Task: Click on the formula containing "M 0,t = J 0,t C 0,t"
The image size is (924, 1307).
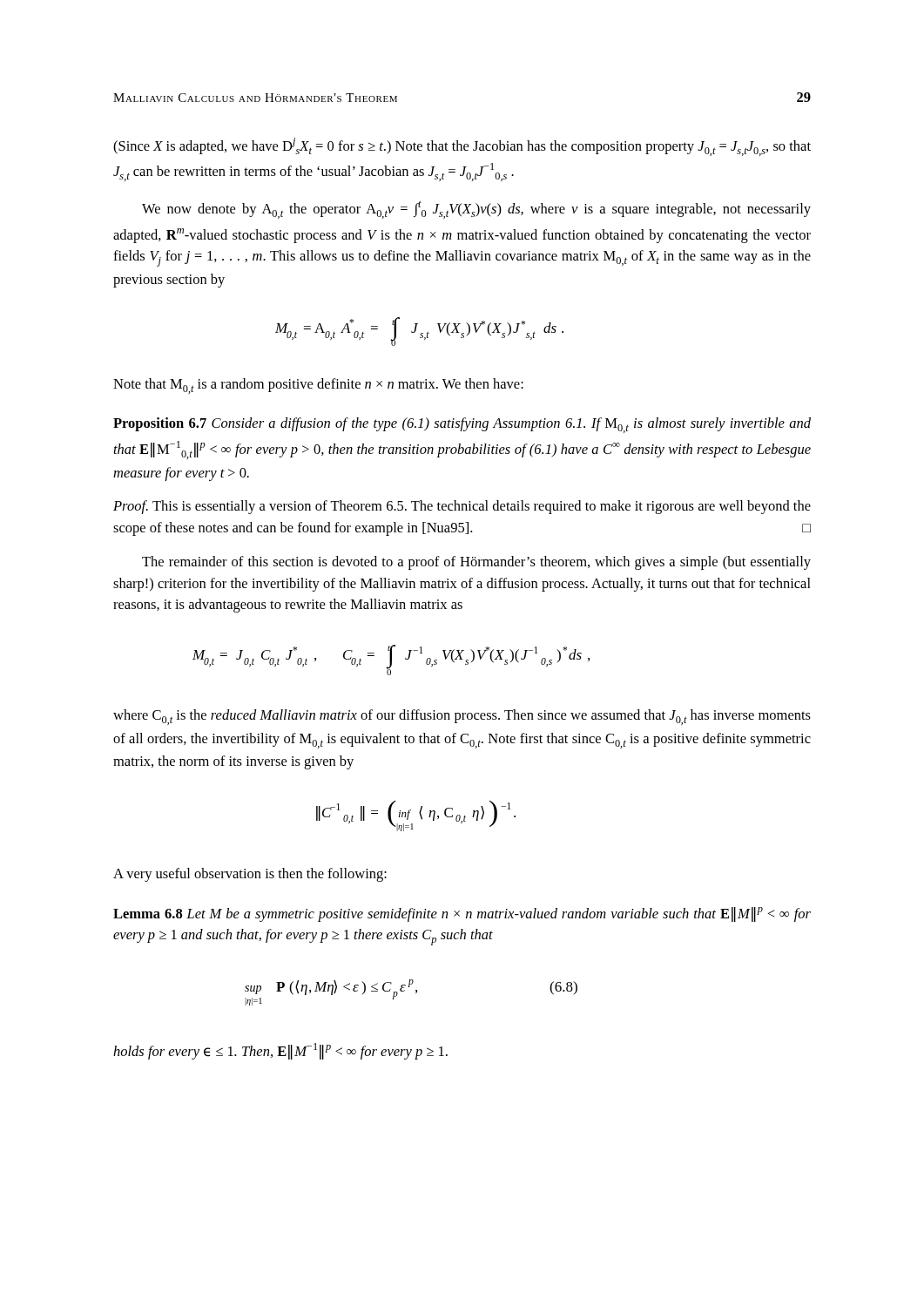Action: tap(462, 657)
